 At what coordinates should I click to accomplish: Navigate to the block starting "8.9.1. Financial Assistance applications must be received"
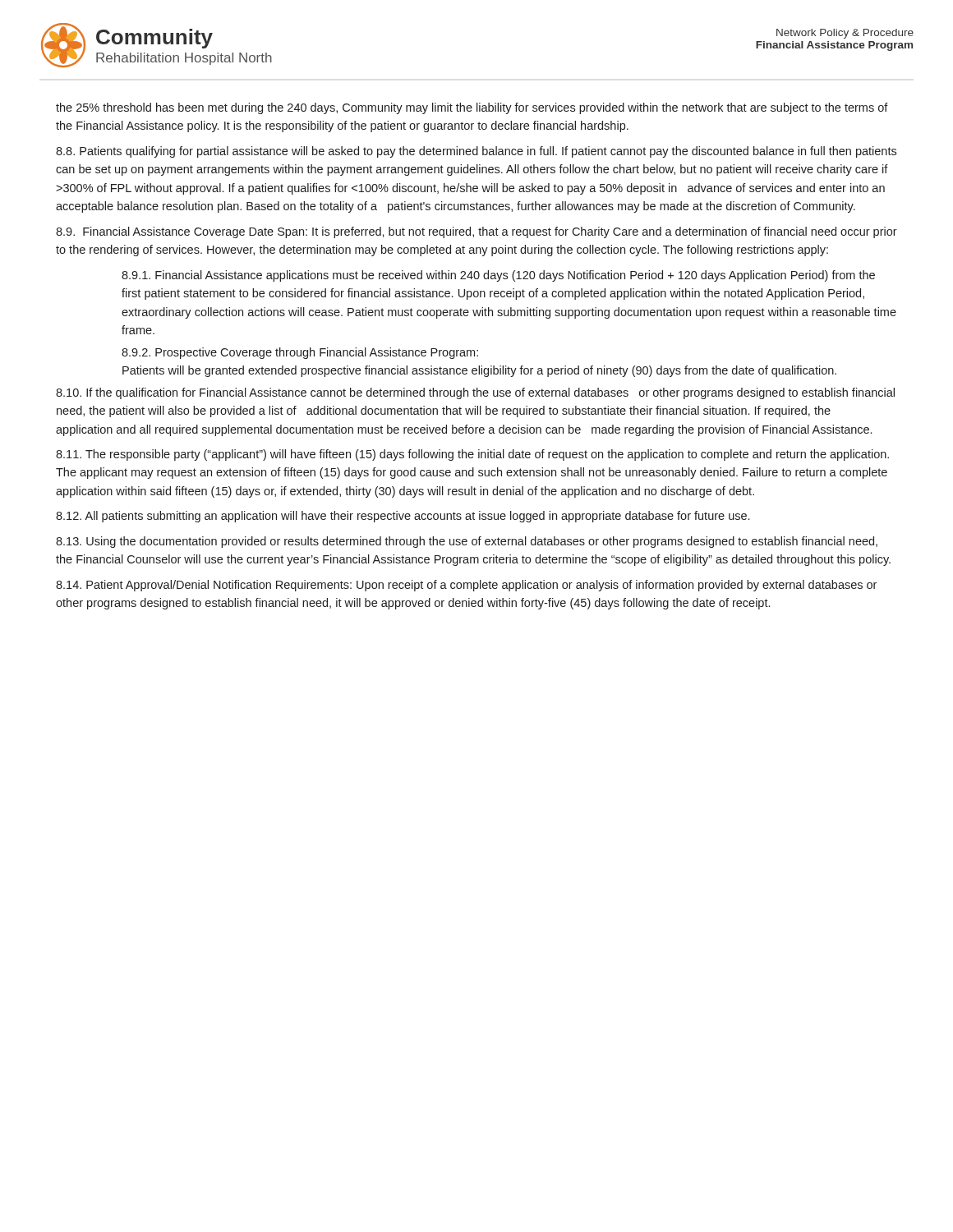[509, 303]
